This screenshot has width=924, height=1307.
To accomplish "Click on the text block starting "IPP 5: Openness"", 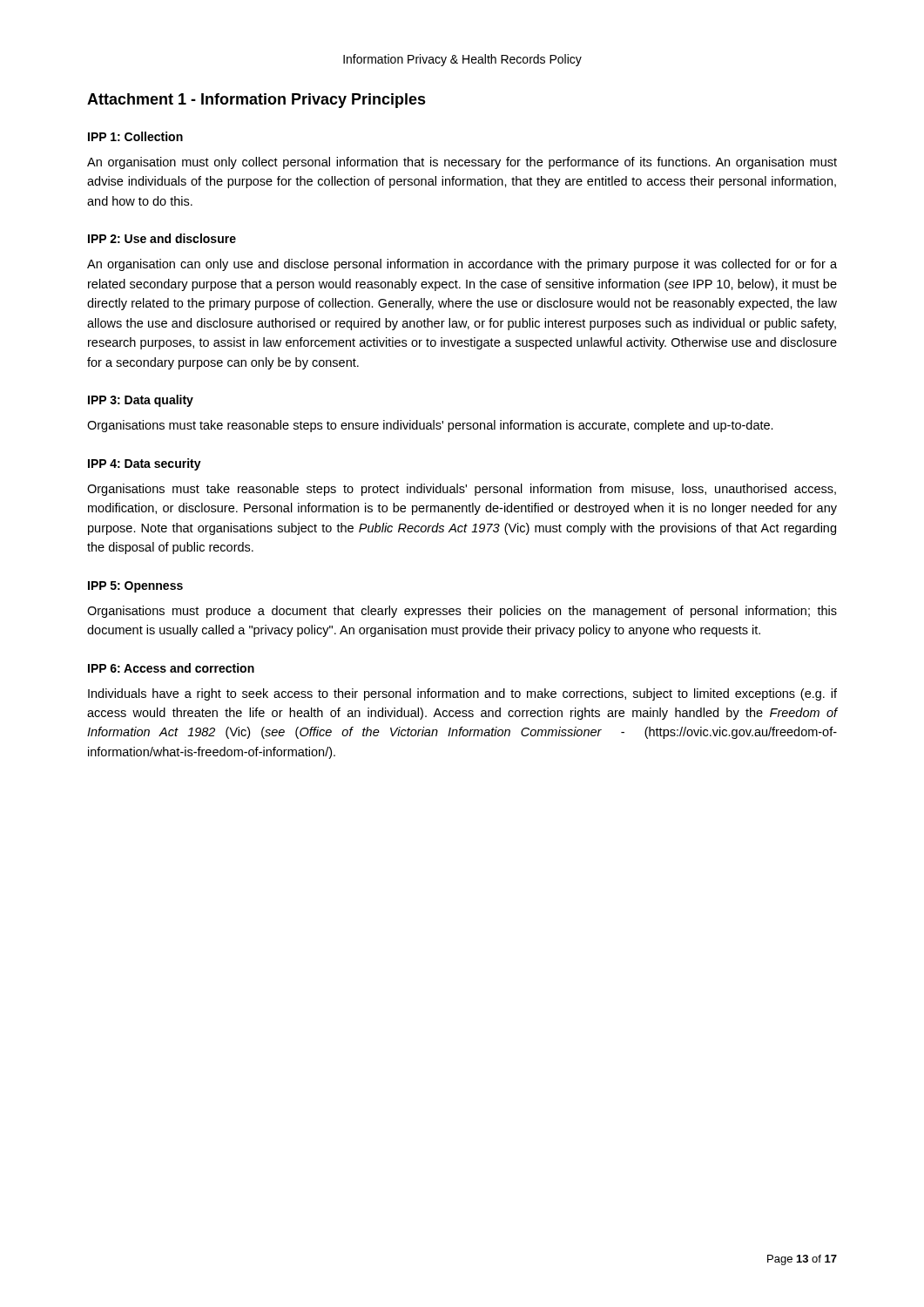I will pyautogui.click(x=135, y=585).
